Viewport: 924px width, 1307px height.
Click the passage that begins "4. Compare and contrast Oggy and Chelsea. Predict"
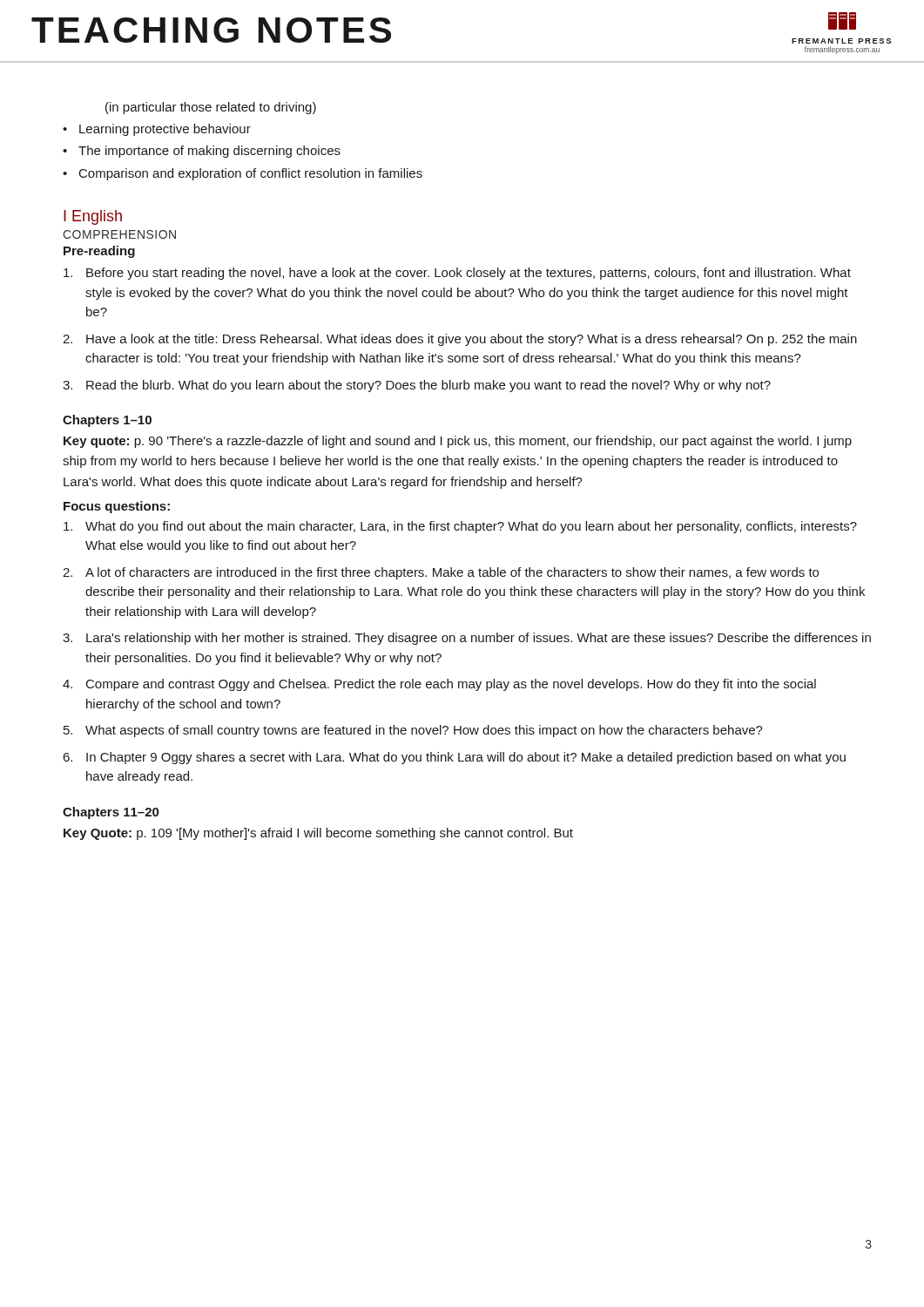(467, 694)
